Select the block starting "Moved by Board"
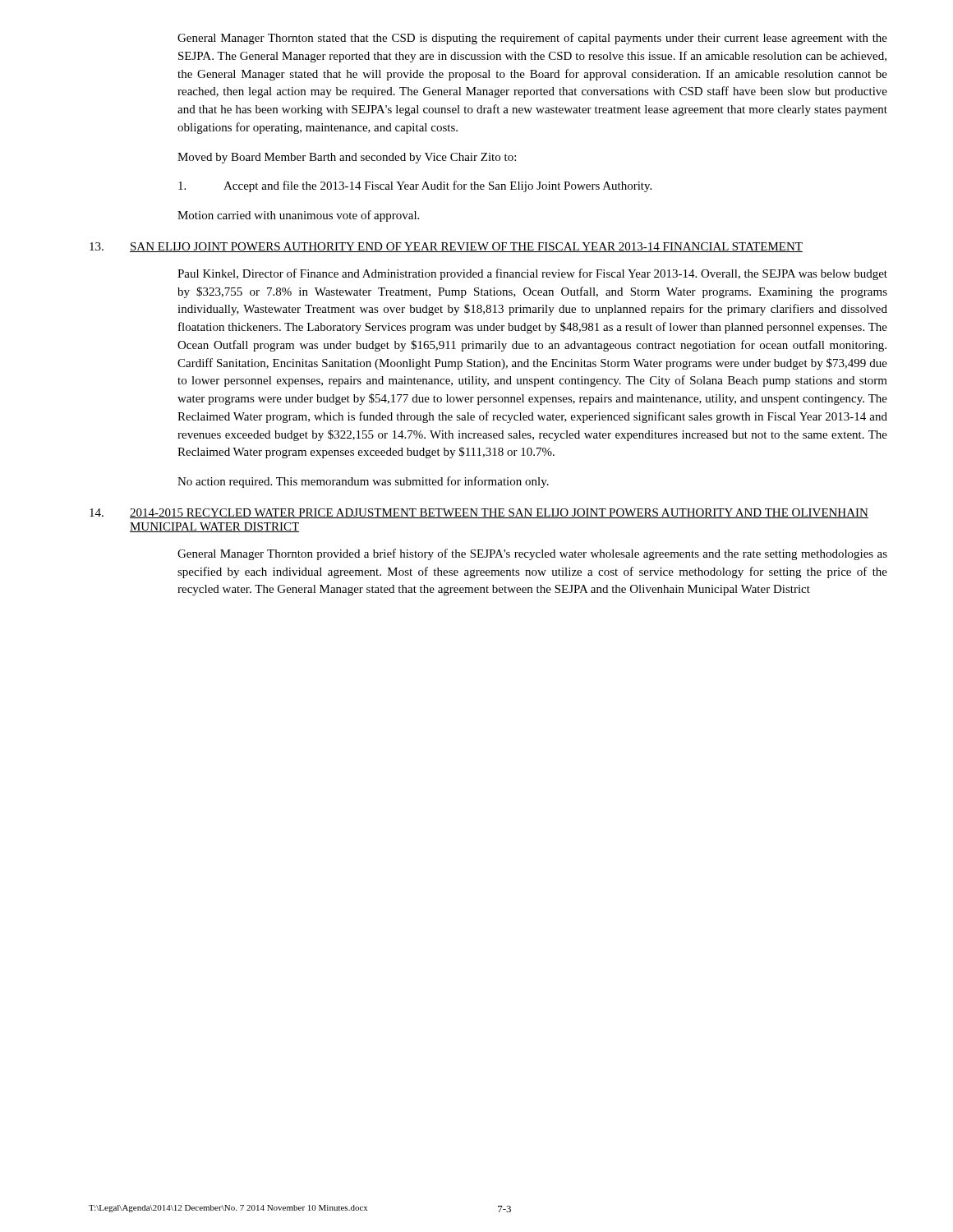Screen dimensions: 1232x953 point(347,156)
